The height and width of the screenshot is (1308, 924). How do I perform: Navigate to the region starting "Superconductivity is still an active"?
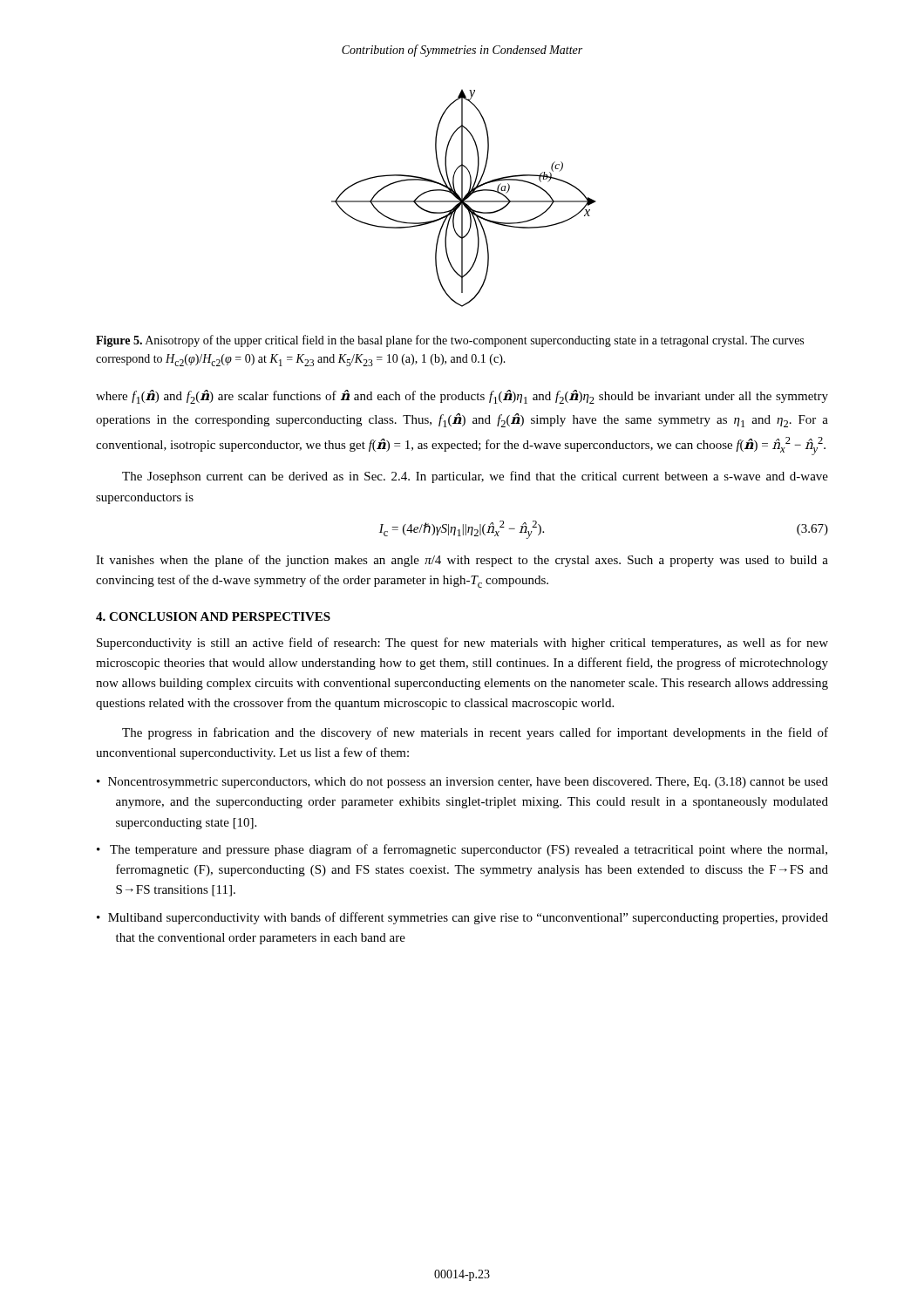point(462,673)
